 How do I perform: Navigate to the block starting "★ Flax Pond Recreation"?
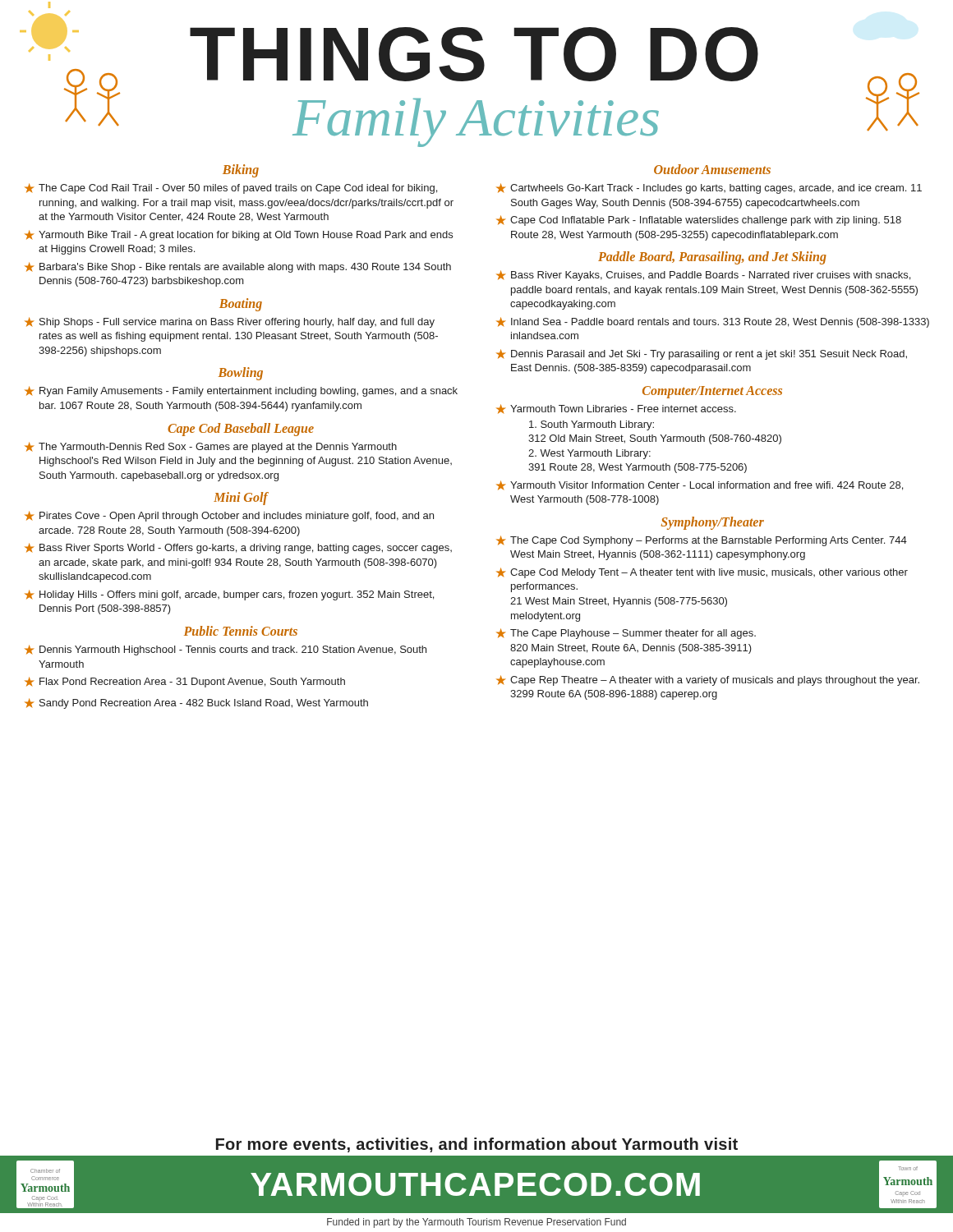point(184,683)
